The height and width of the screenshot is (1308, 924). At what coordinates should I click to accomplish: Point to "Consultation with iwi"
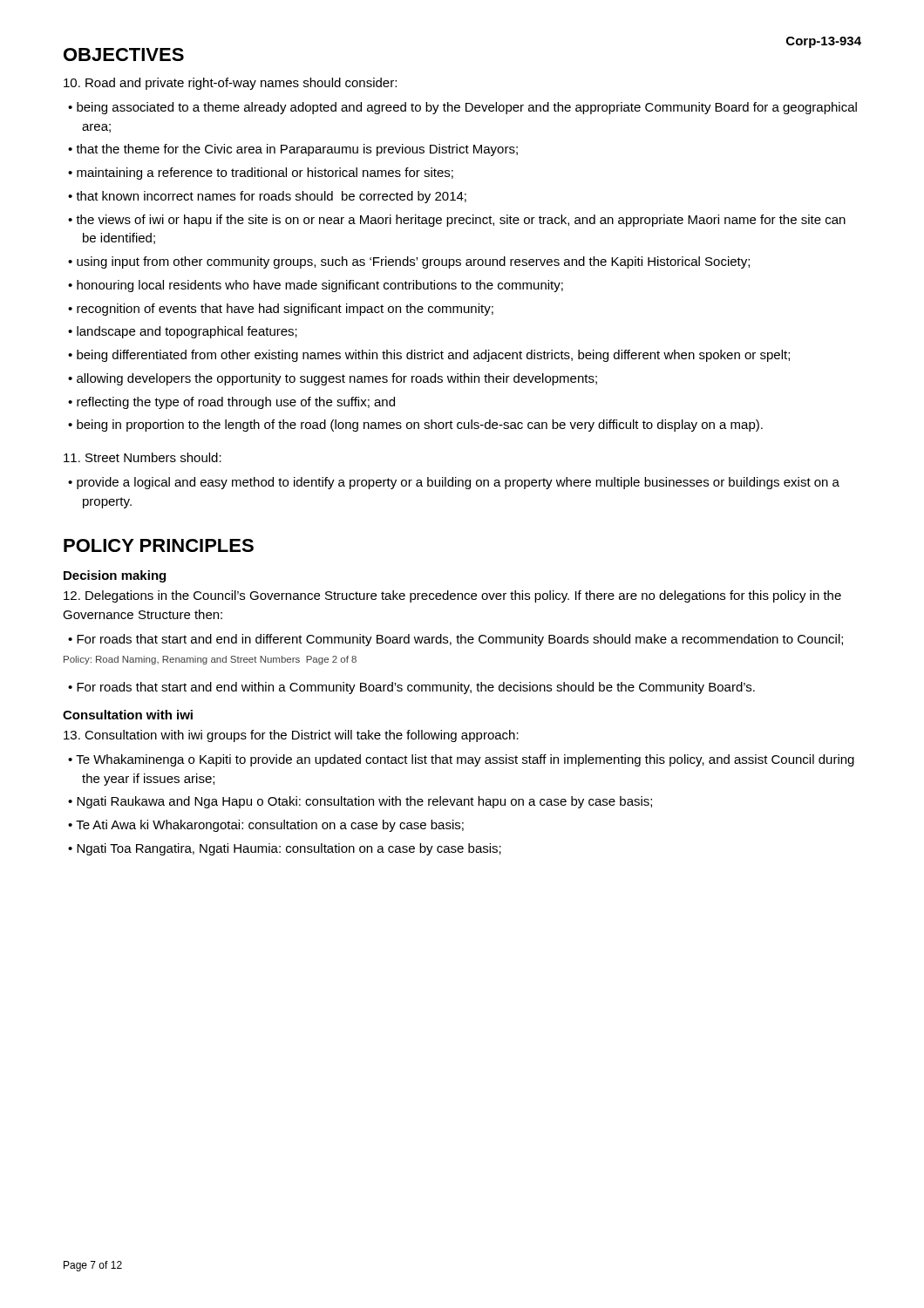(128, 715)
